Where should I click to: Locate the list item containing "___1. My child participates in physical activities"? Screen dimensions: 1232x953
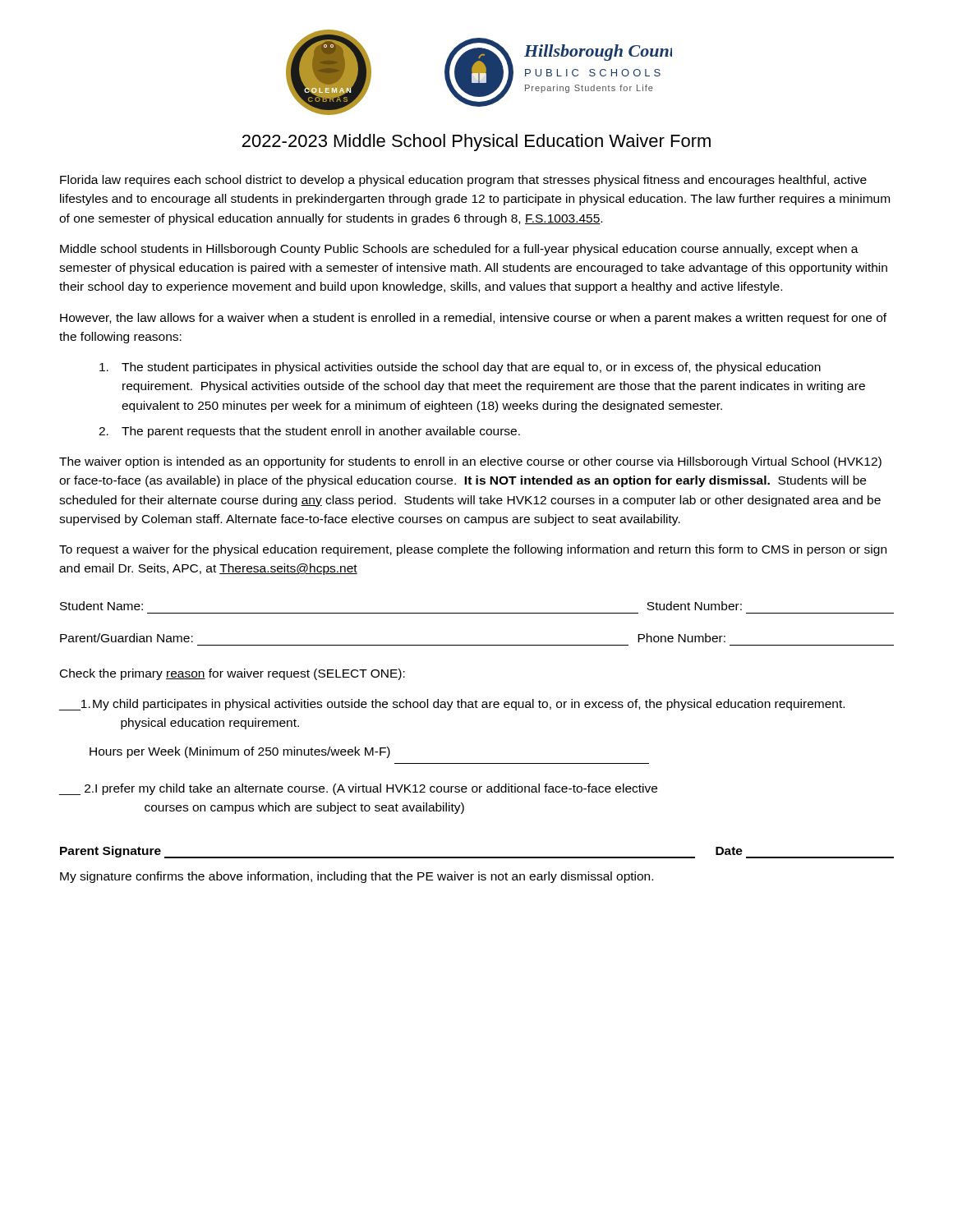476,713
